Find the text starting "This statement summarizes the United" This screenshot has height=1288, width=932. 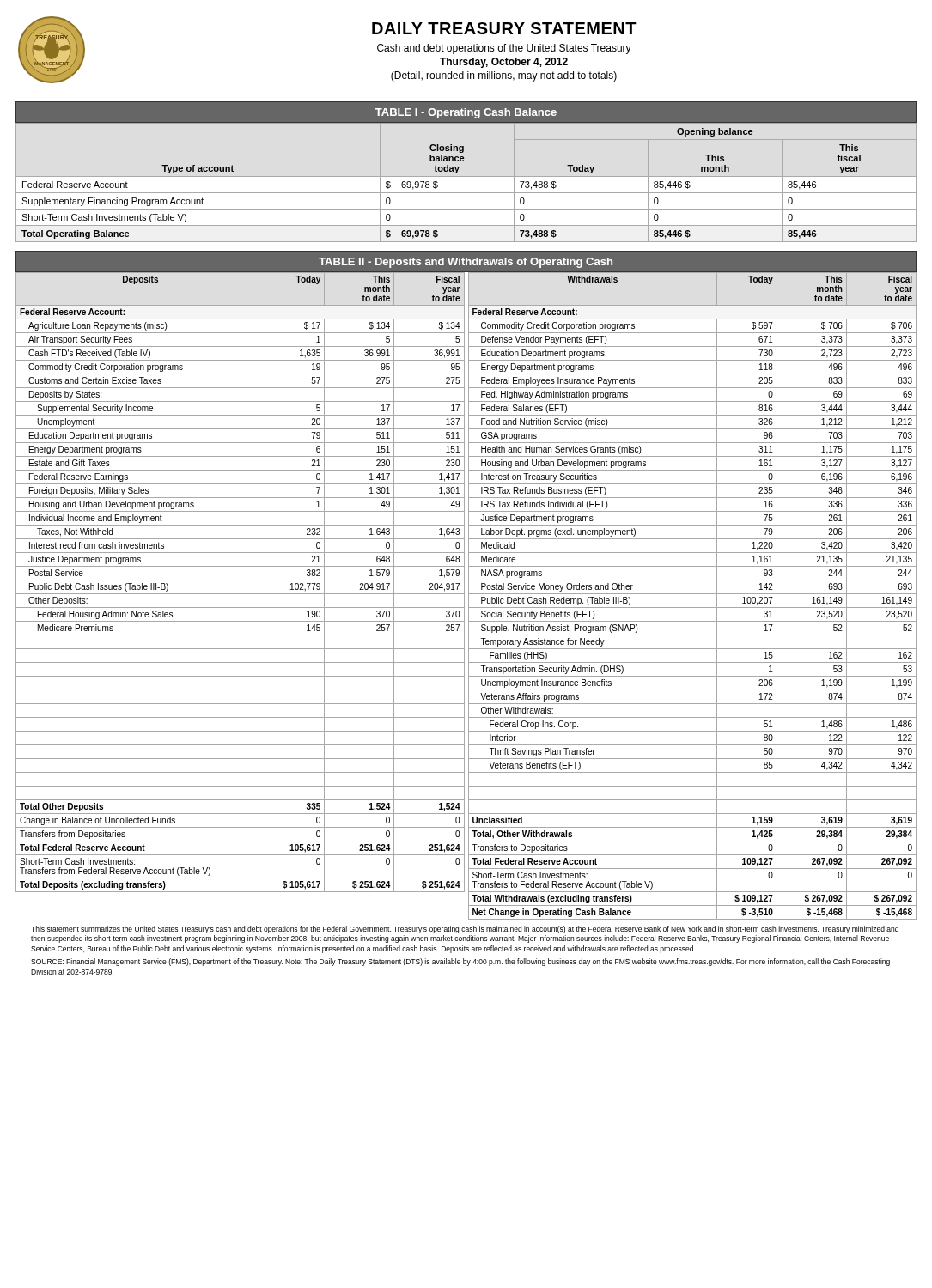click(465, 939)
